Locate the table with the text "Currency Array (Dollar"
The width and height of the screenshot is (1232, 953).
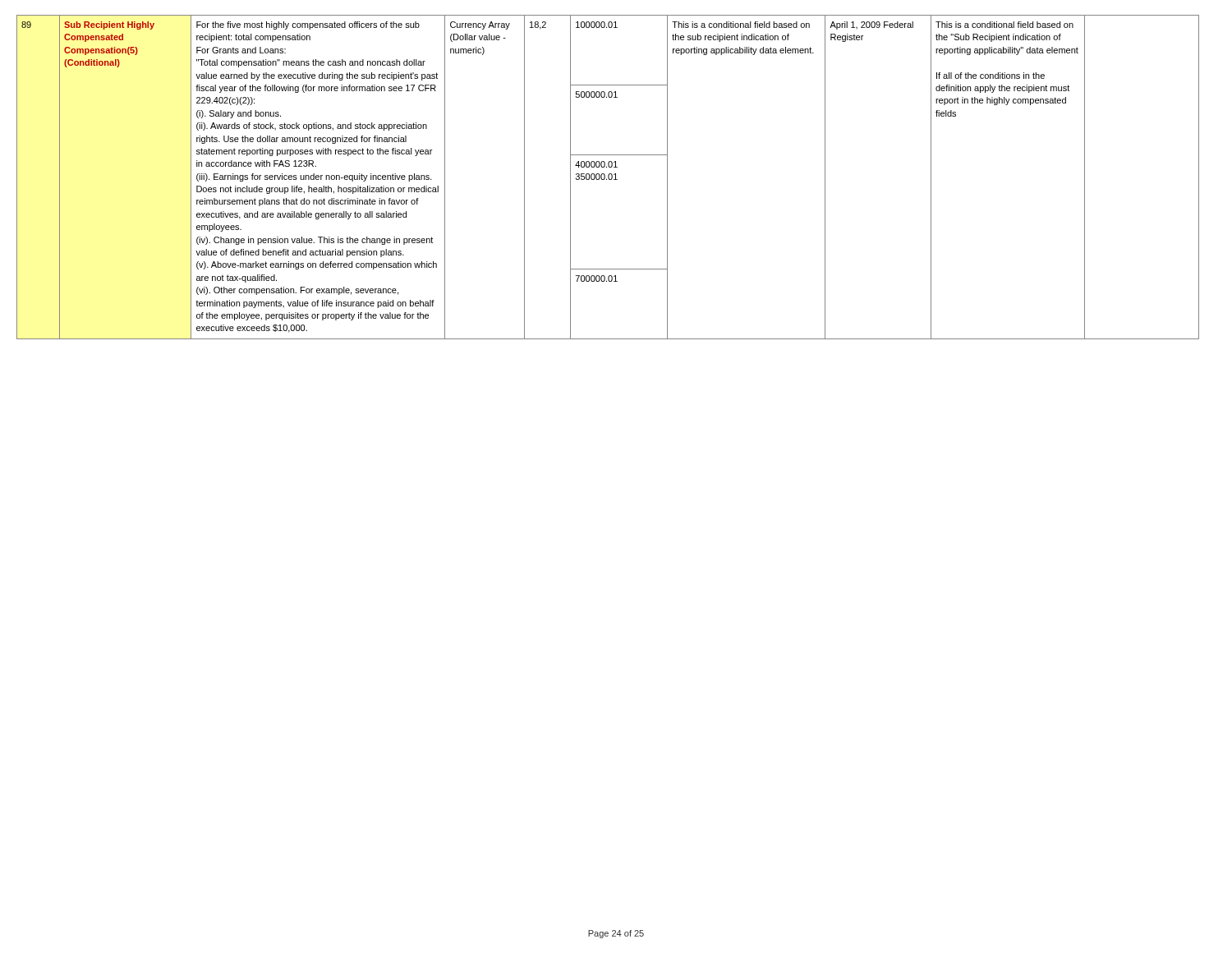pos(616,177)
